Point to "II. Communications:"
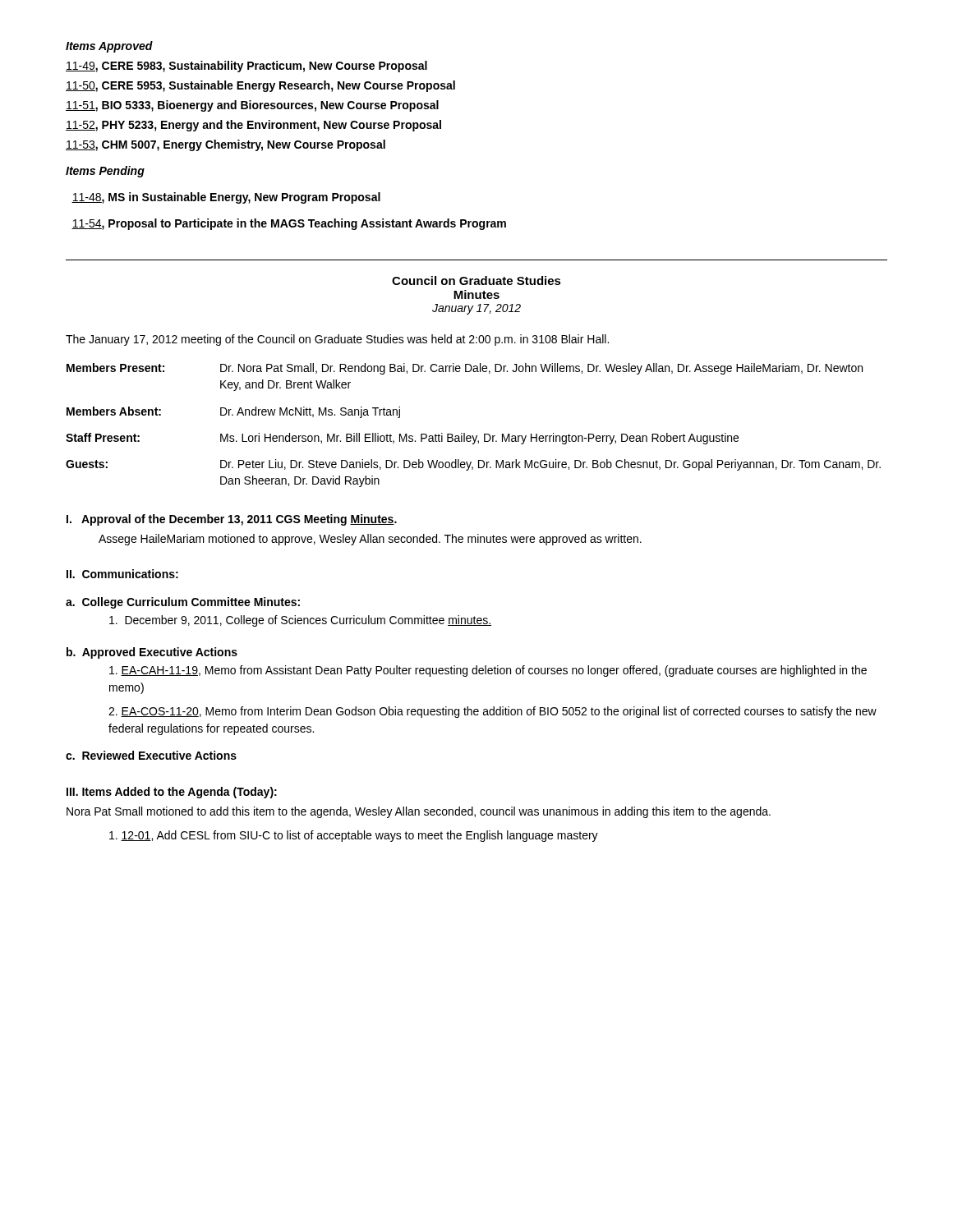This screenshot has width=953, height=1232. click(x=122, y=574)
